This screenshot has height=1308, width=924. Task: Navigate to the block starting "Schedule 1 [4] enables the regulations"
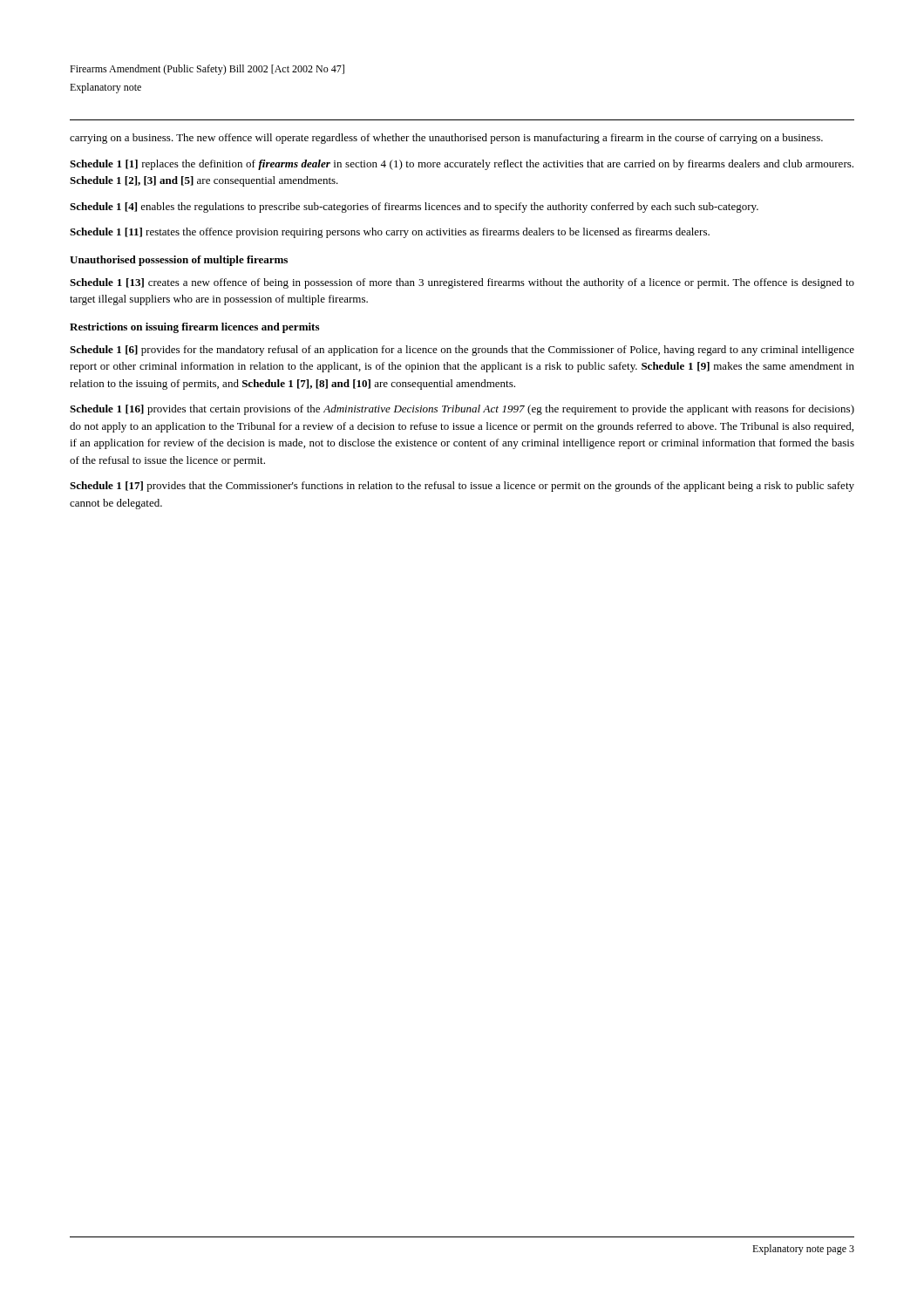point(414,206)
